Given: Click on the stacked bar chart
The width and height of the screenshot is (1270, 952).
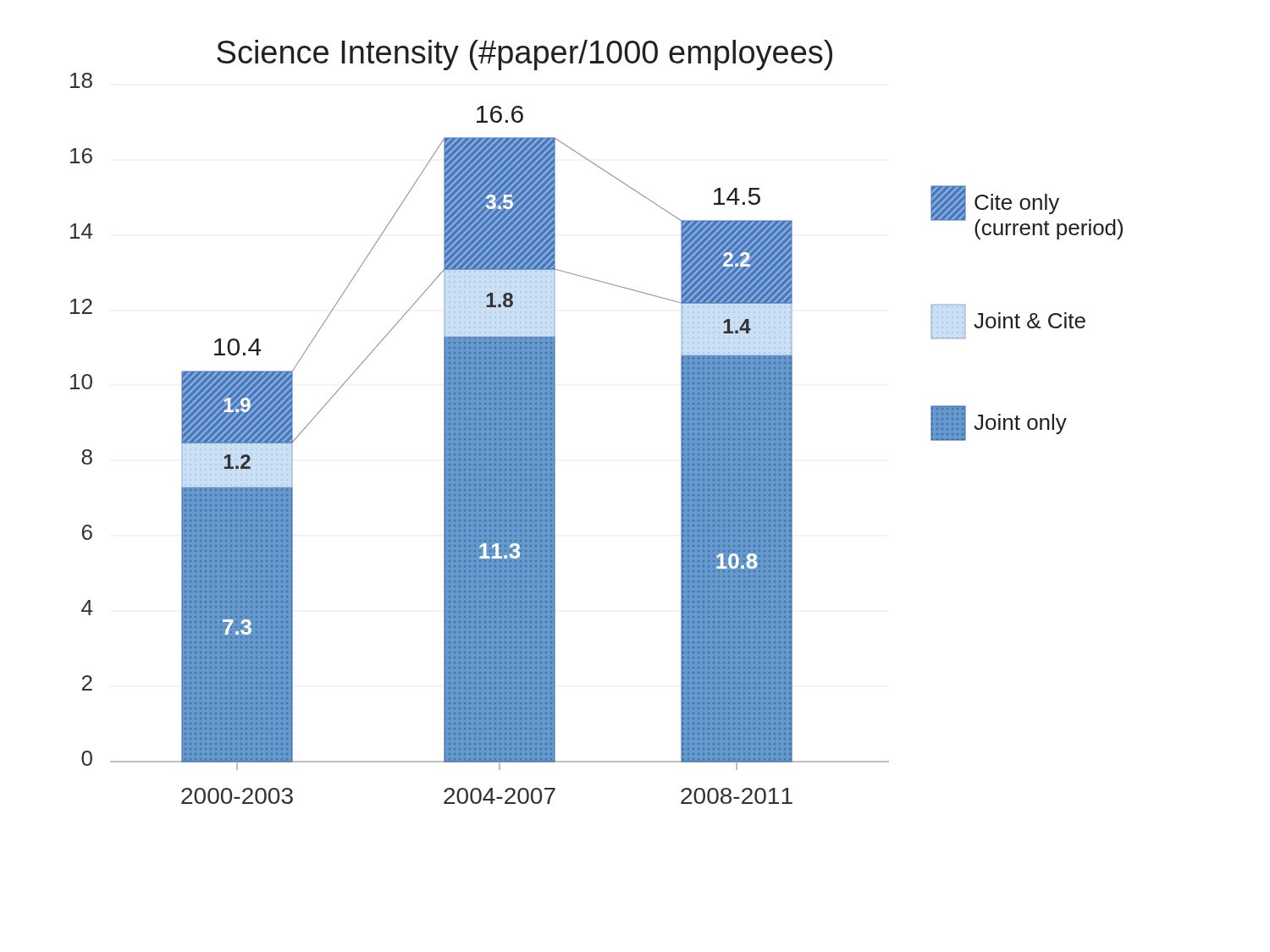Looking at the screenshot, I should [635, 476].
